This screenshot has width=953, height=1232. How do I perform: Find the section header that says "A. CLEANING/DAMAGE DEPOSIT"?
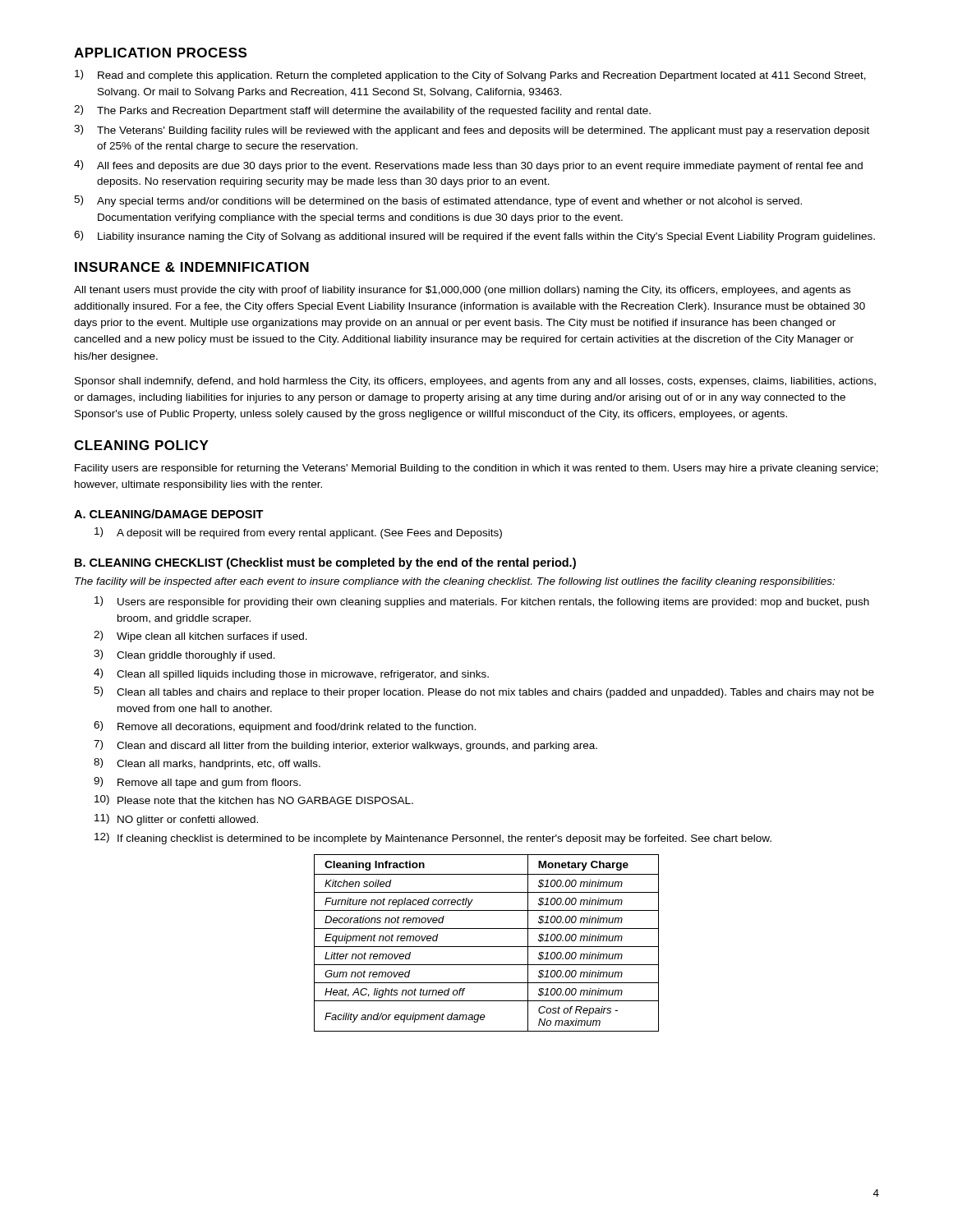(169, 514)
